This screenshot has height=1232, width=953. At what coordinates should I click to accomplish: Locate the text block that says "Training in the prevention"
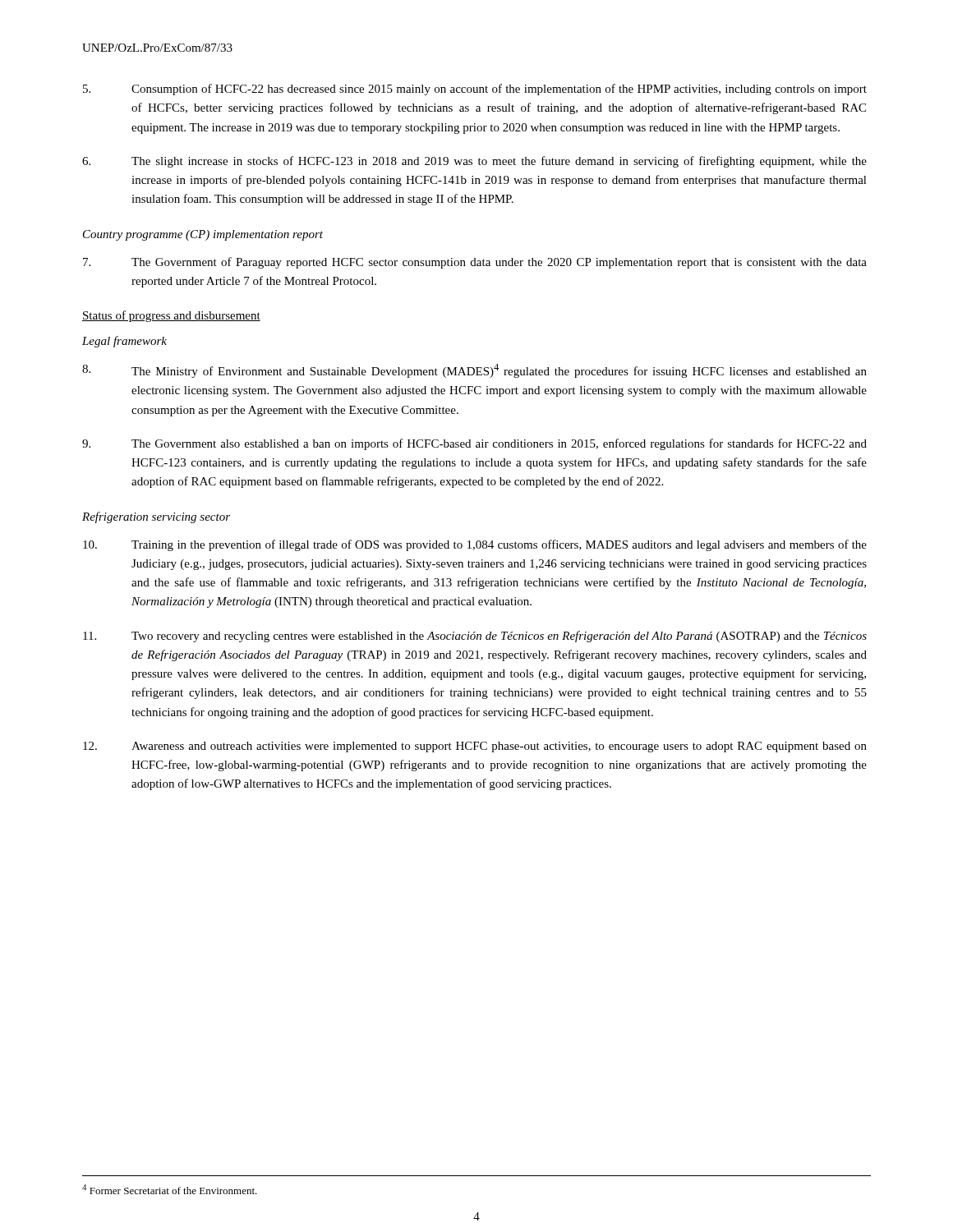click(x=474, y=573)
